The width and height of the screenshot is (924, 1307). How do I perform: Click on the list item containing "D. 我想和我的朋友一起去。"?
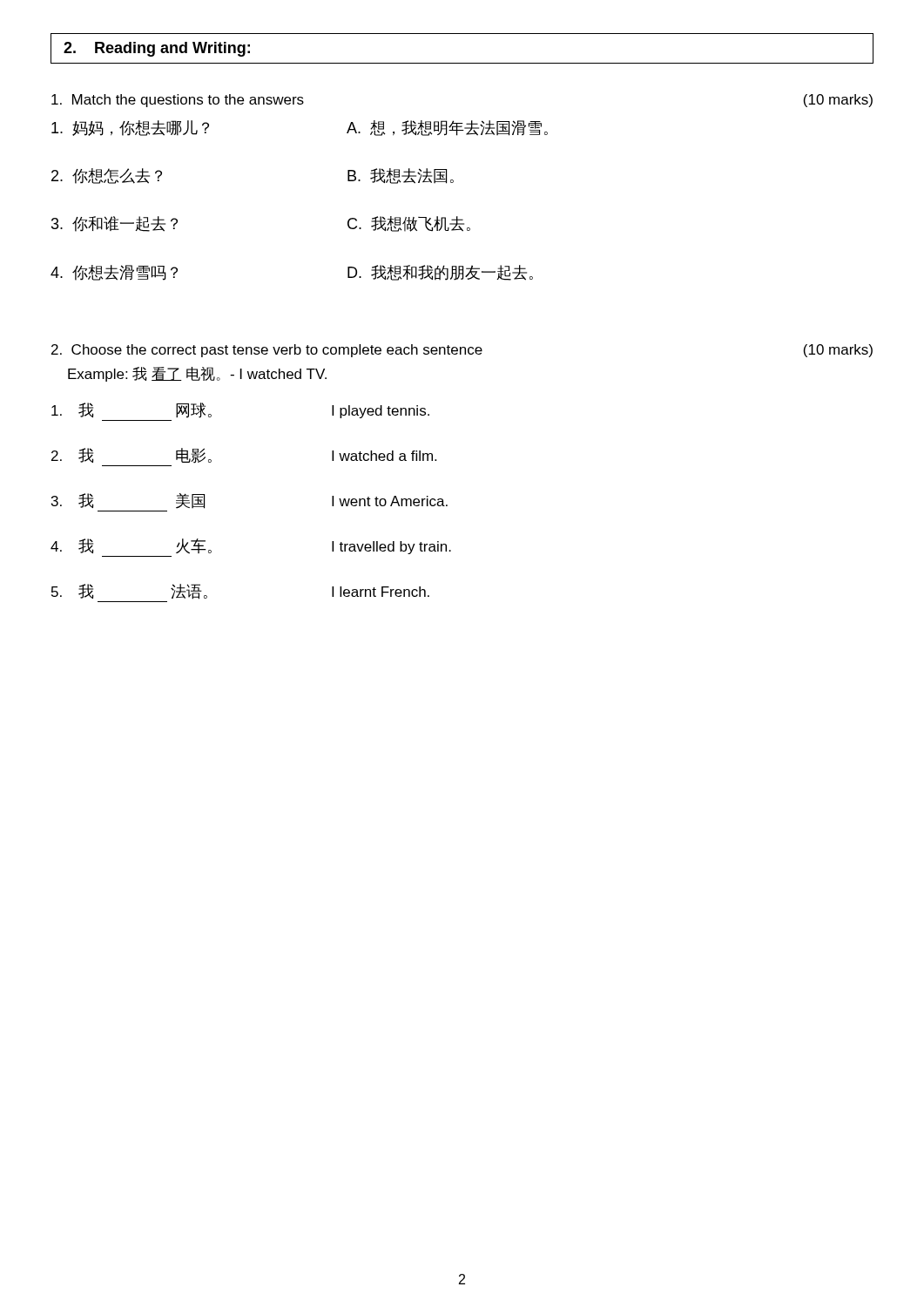click(x=445, y=272)
